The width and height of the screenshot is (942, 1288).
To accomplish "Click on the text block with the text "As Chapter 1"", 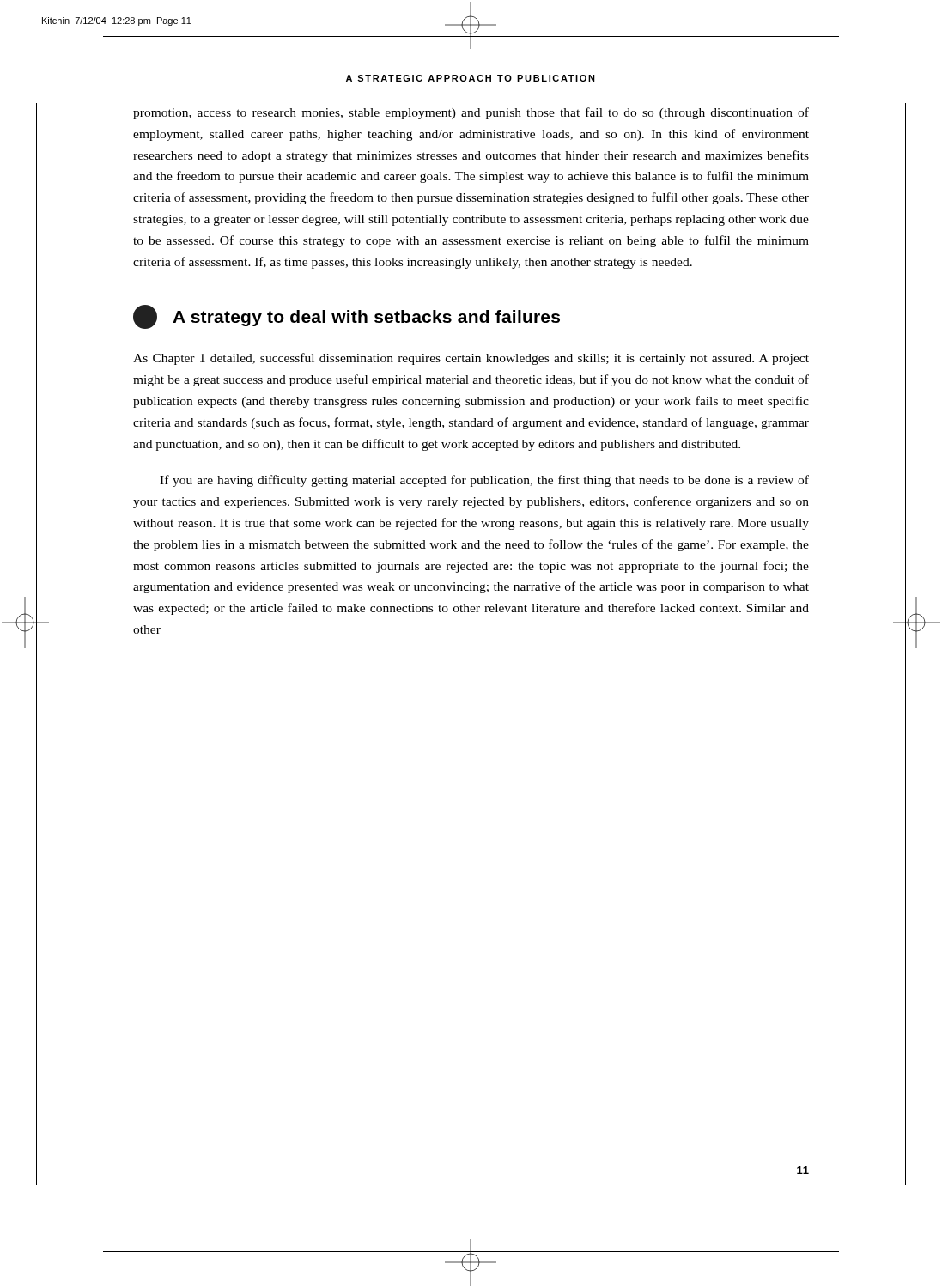I will (x=471, y=401).
